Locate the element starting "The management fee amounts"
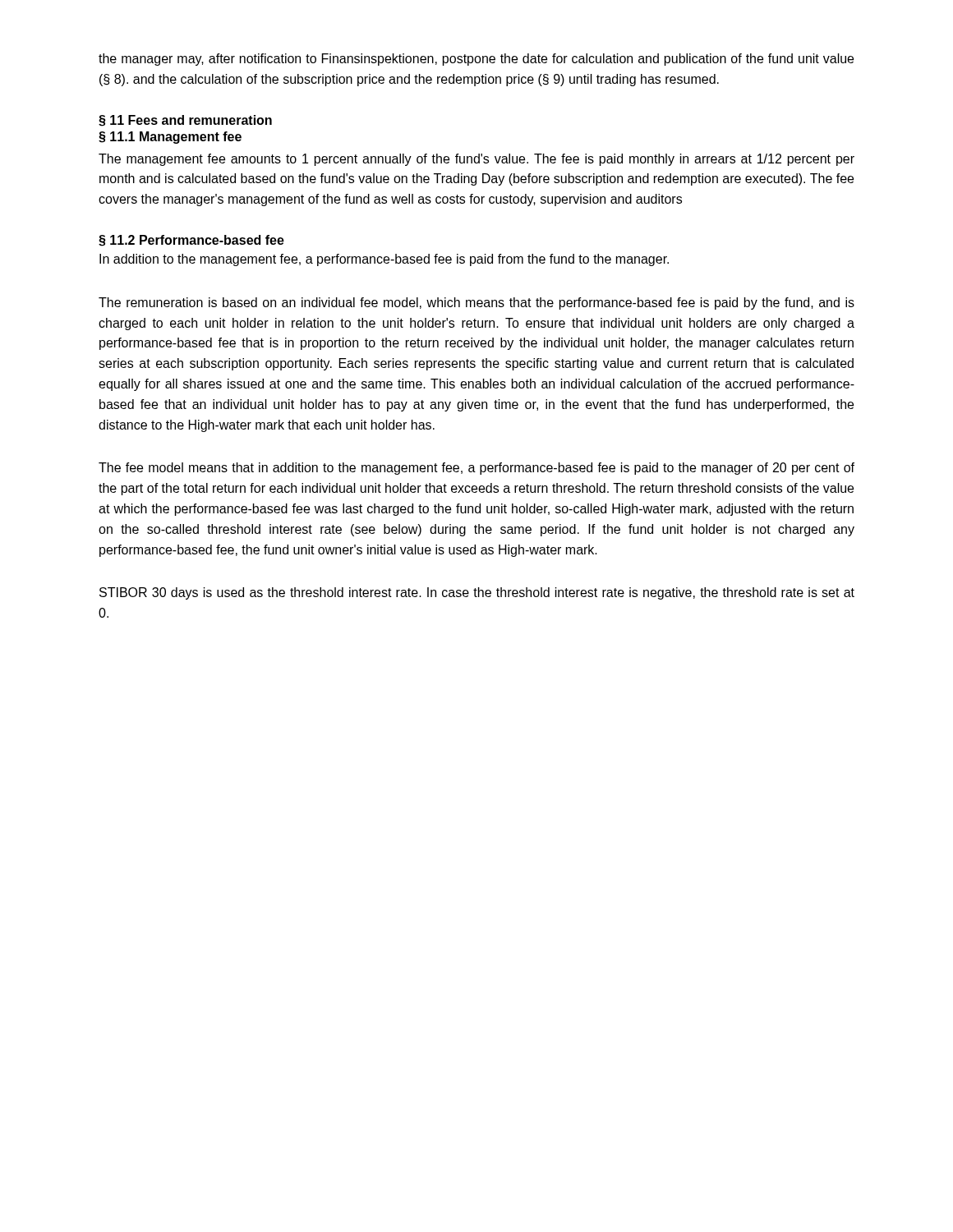This screenshot has height=1232, width=953. coord(476,179)
